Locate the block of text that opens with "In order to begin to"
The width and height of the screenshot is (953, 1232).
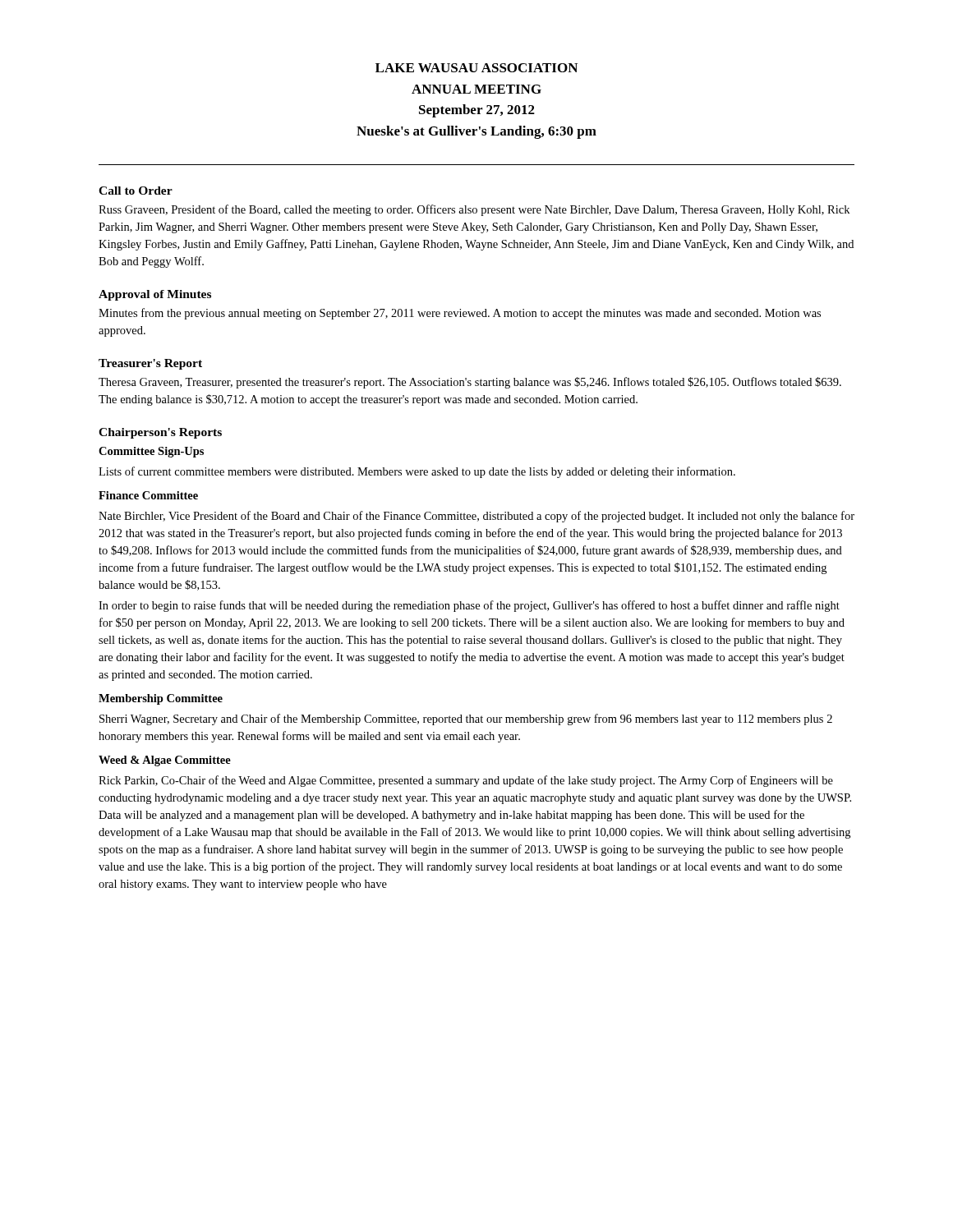tap(472, 640)
